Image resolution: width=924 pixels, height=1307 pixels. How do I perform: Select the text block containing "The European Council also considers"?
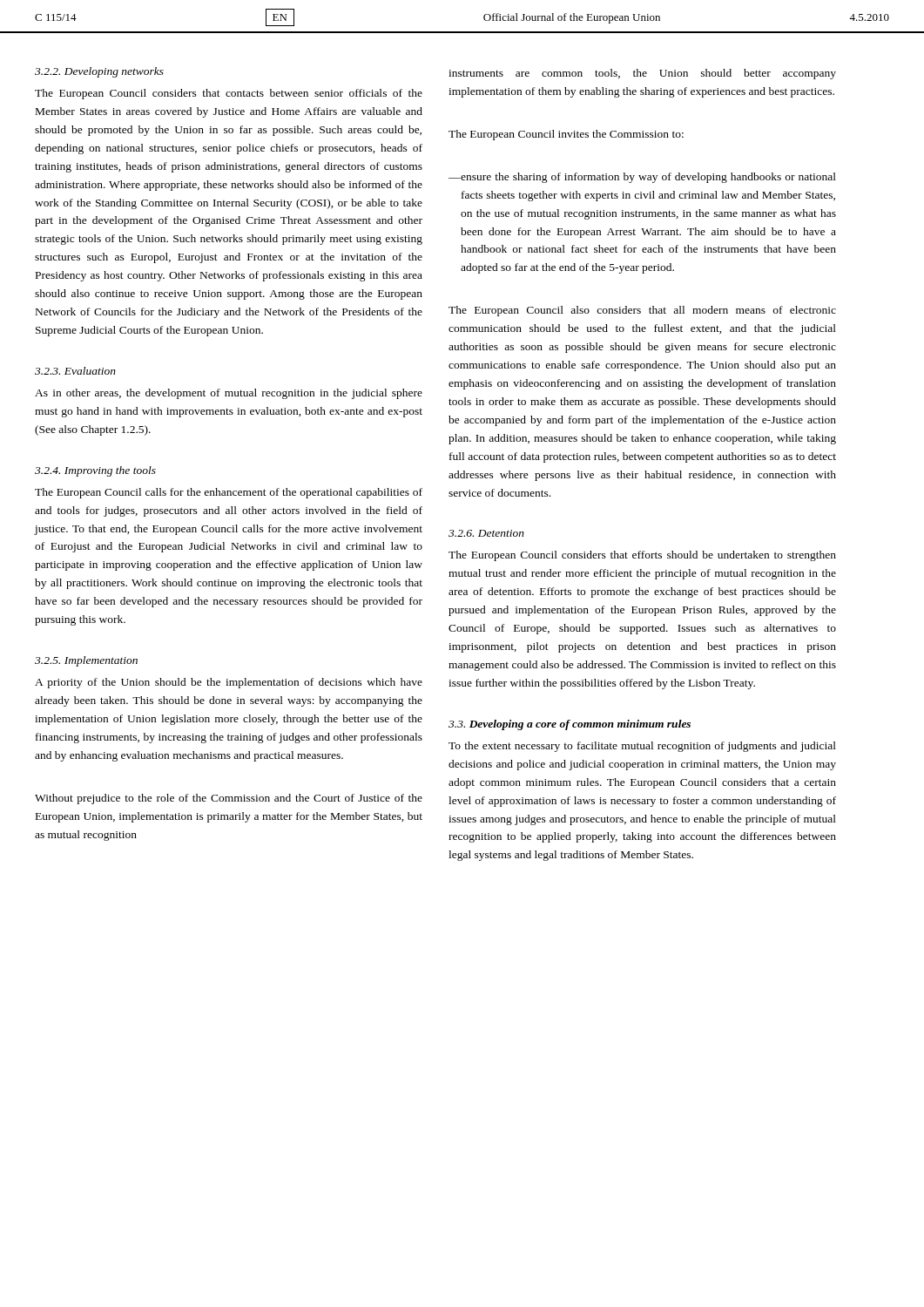tap(642, 401)
